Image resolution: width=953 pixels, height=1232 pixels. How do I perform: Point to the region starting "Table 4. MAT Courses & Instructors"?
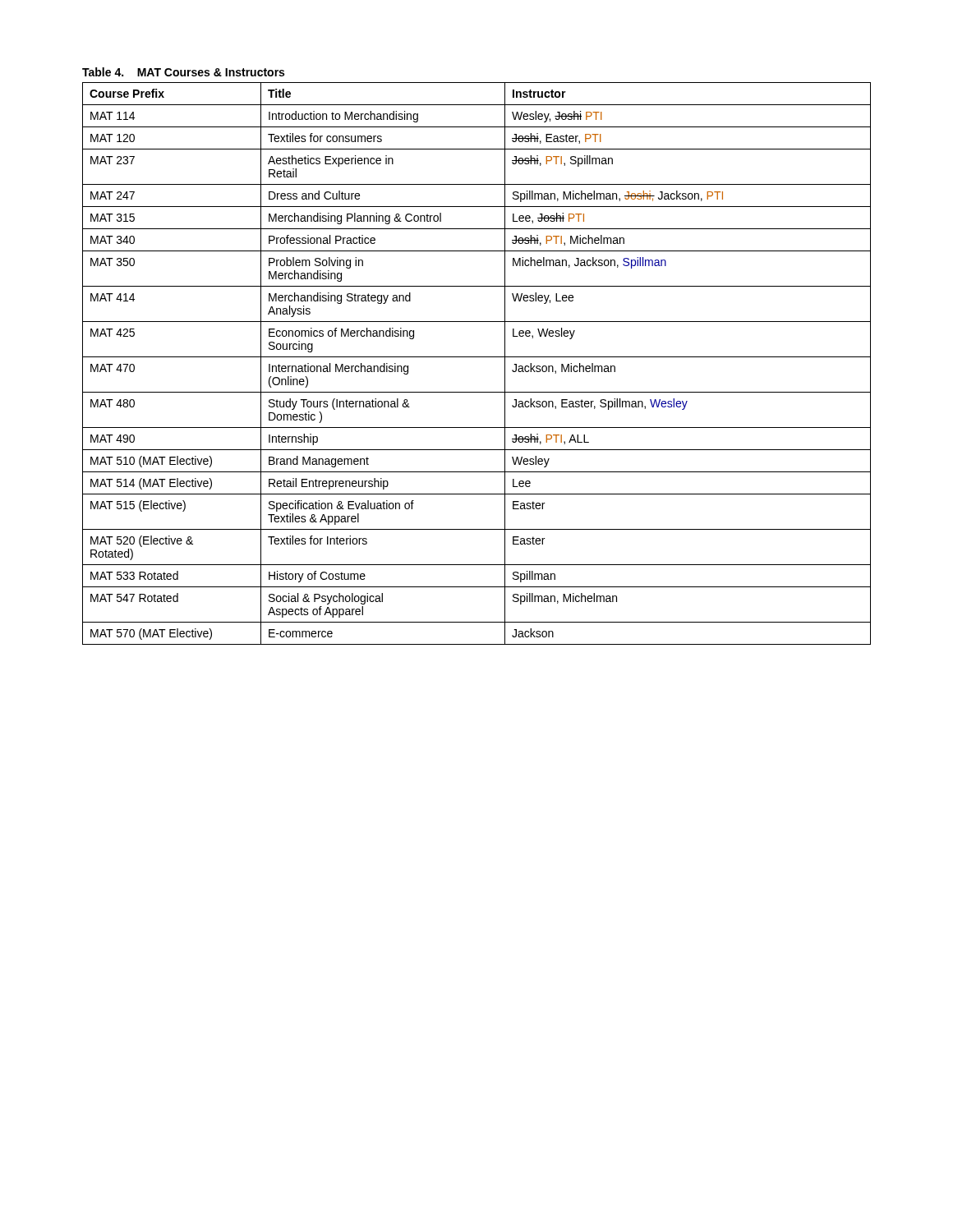pos(184,72)
